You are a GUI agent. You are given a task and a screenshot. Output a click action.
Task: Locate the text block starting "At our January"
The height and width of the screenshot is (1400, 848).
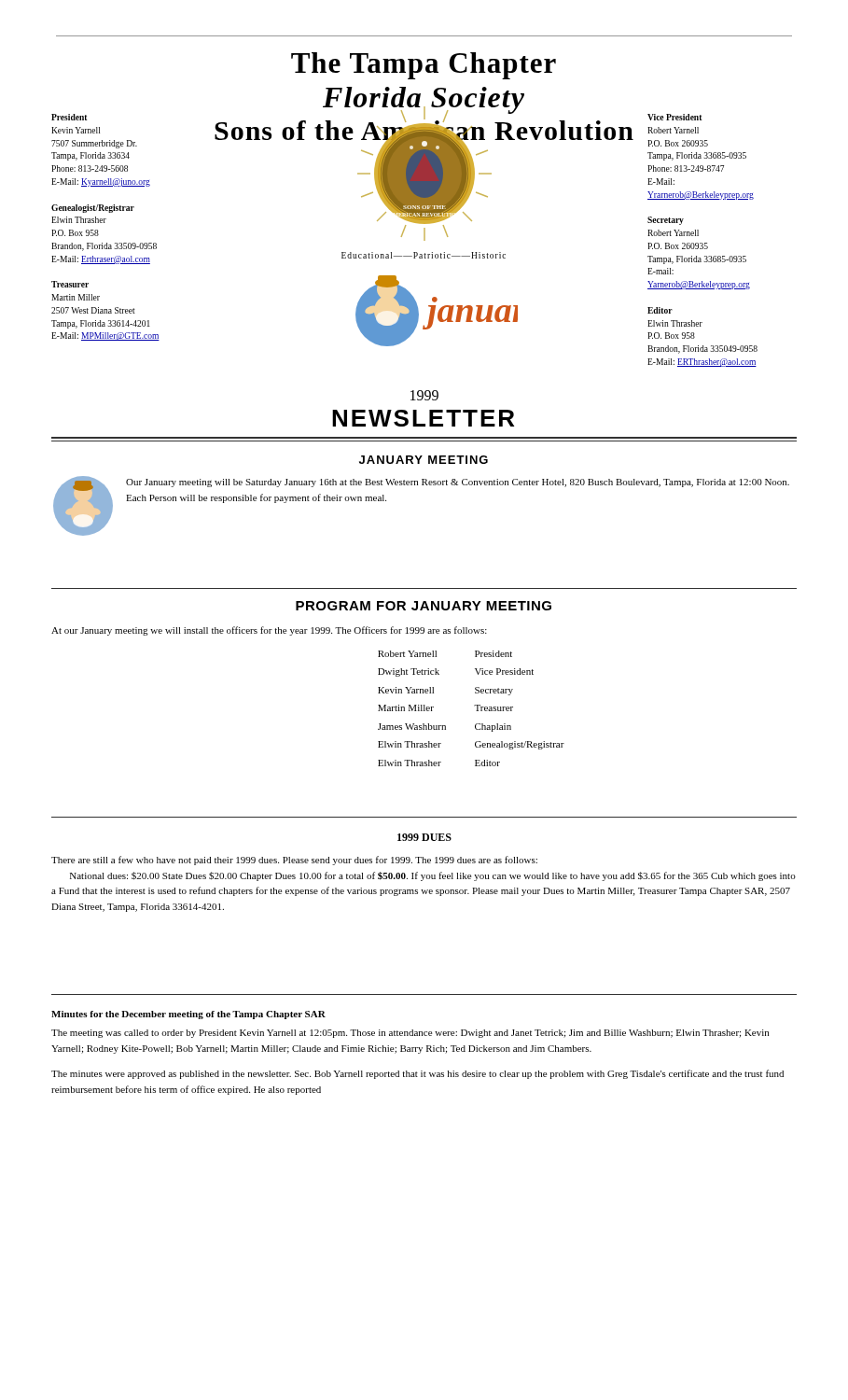point(269,630)
